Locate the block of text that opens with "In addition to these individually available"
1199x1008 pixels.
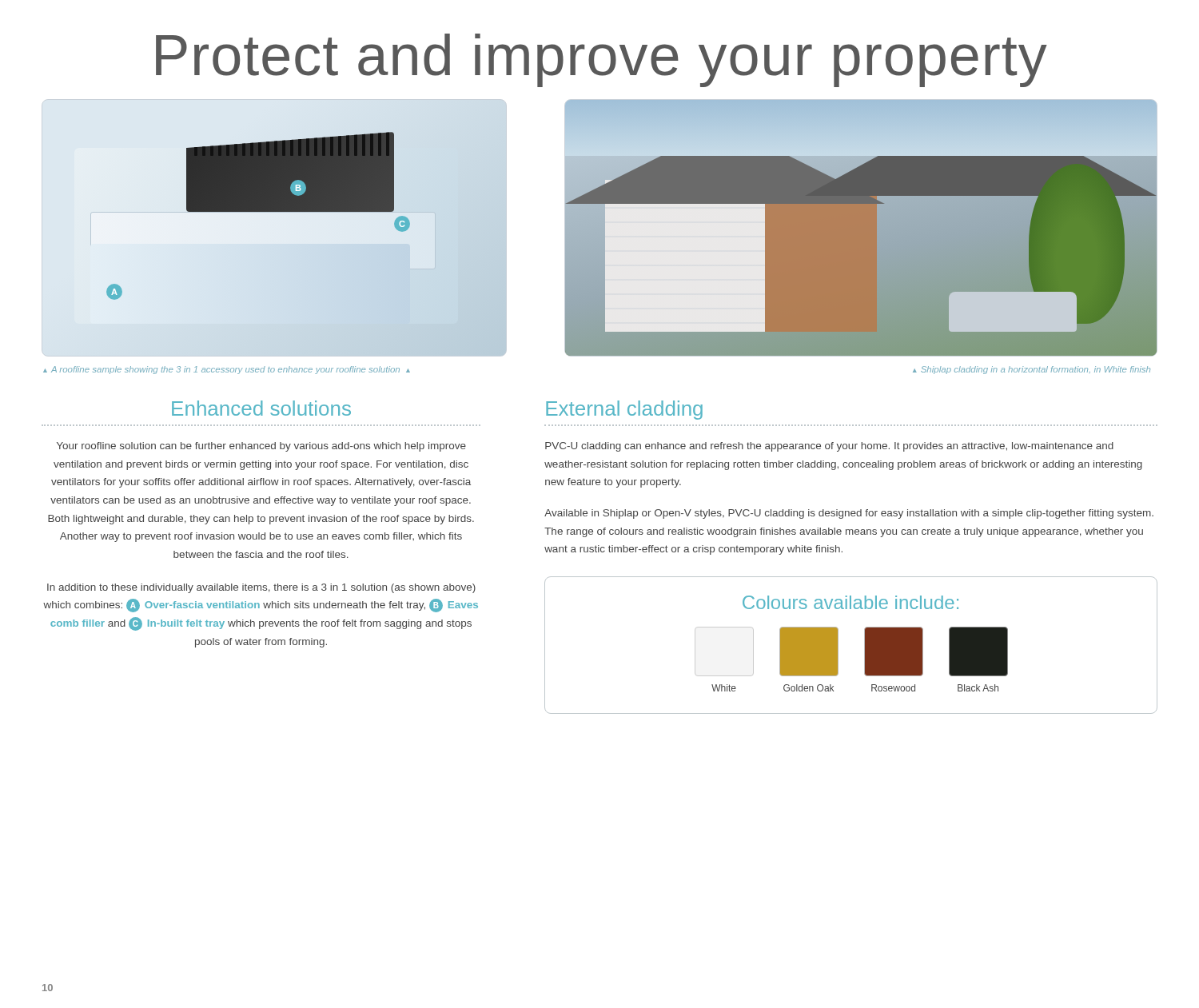click(x=261, y=614)
